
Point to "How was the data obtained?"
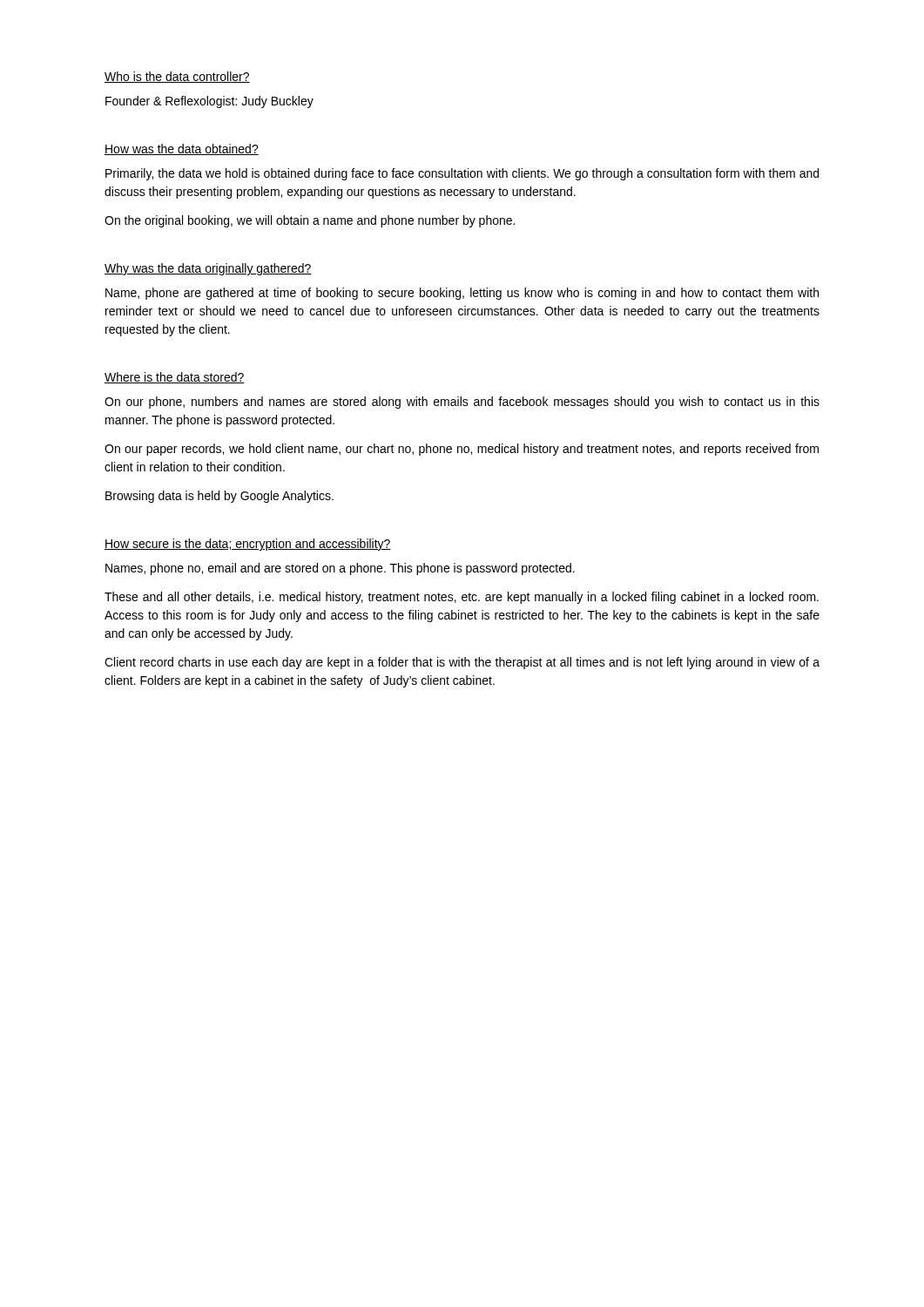pos(181,149)
